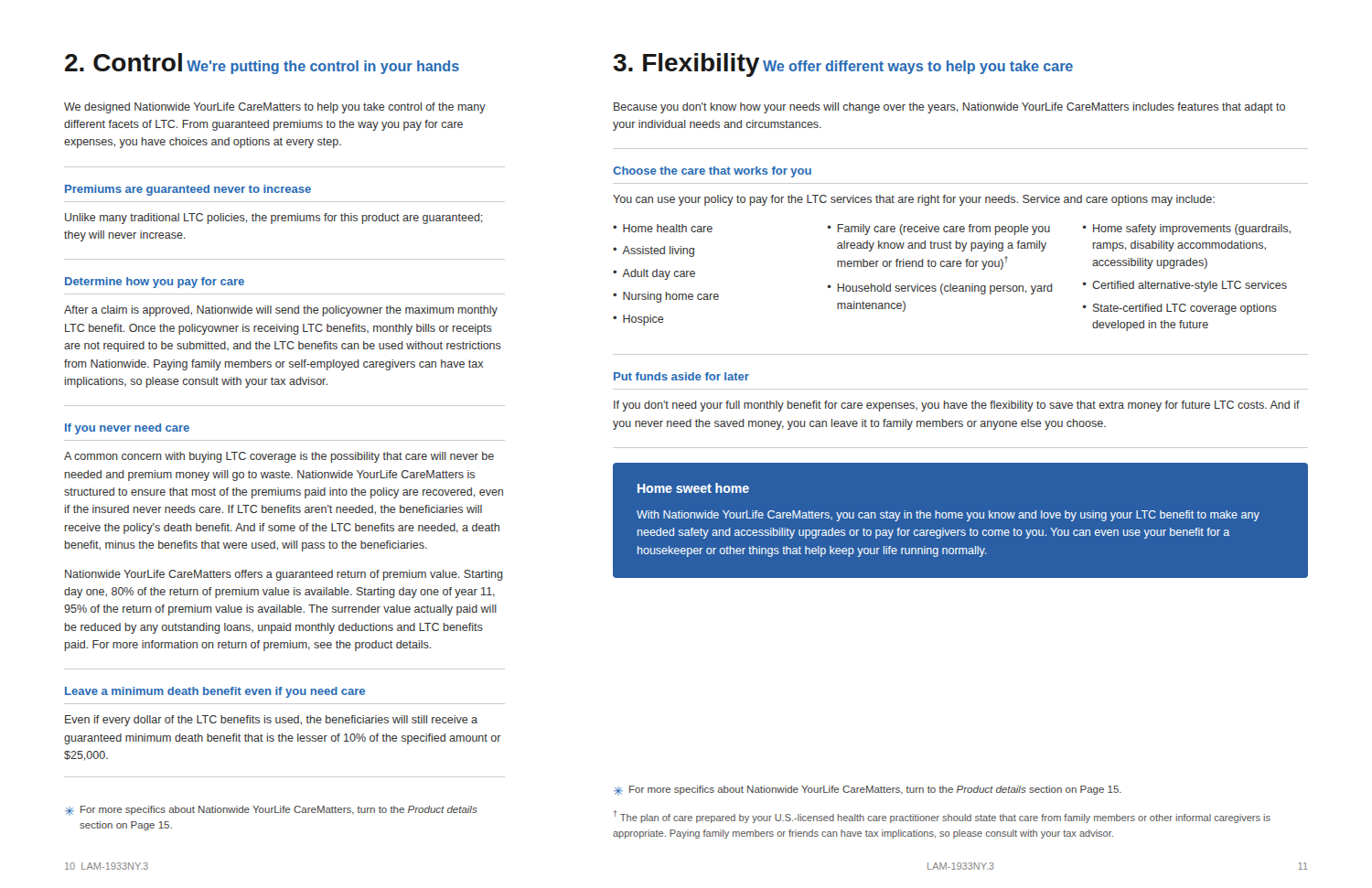This screenshot has width=1372, height=888.
Task: Click on the section header that says "Home sweet home With Nationwide YourLife CareMatters, you"
Action: pos(960,520)
